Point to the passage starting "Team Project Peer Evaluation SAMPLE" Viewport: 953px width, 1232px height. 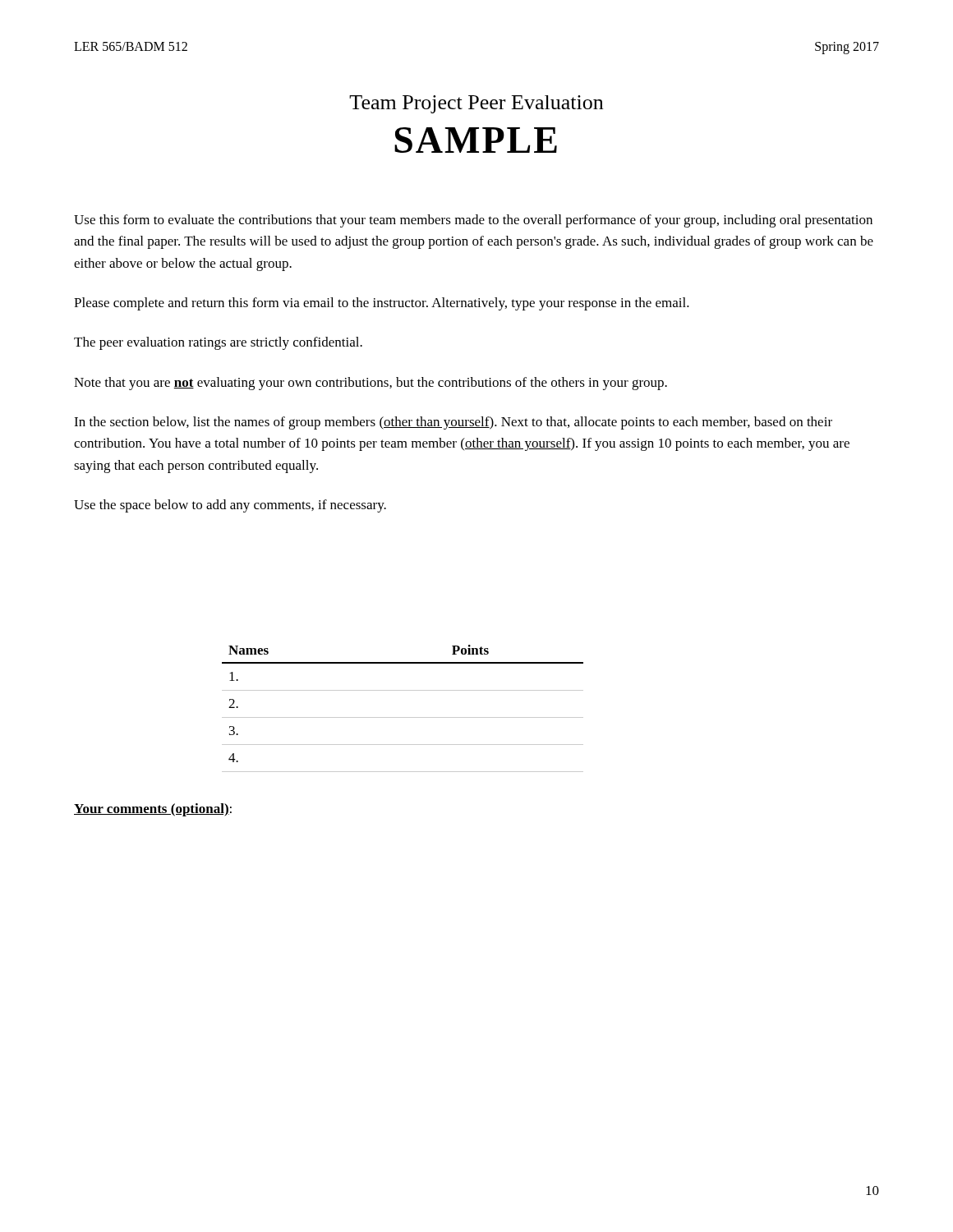coord(476,126)
